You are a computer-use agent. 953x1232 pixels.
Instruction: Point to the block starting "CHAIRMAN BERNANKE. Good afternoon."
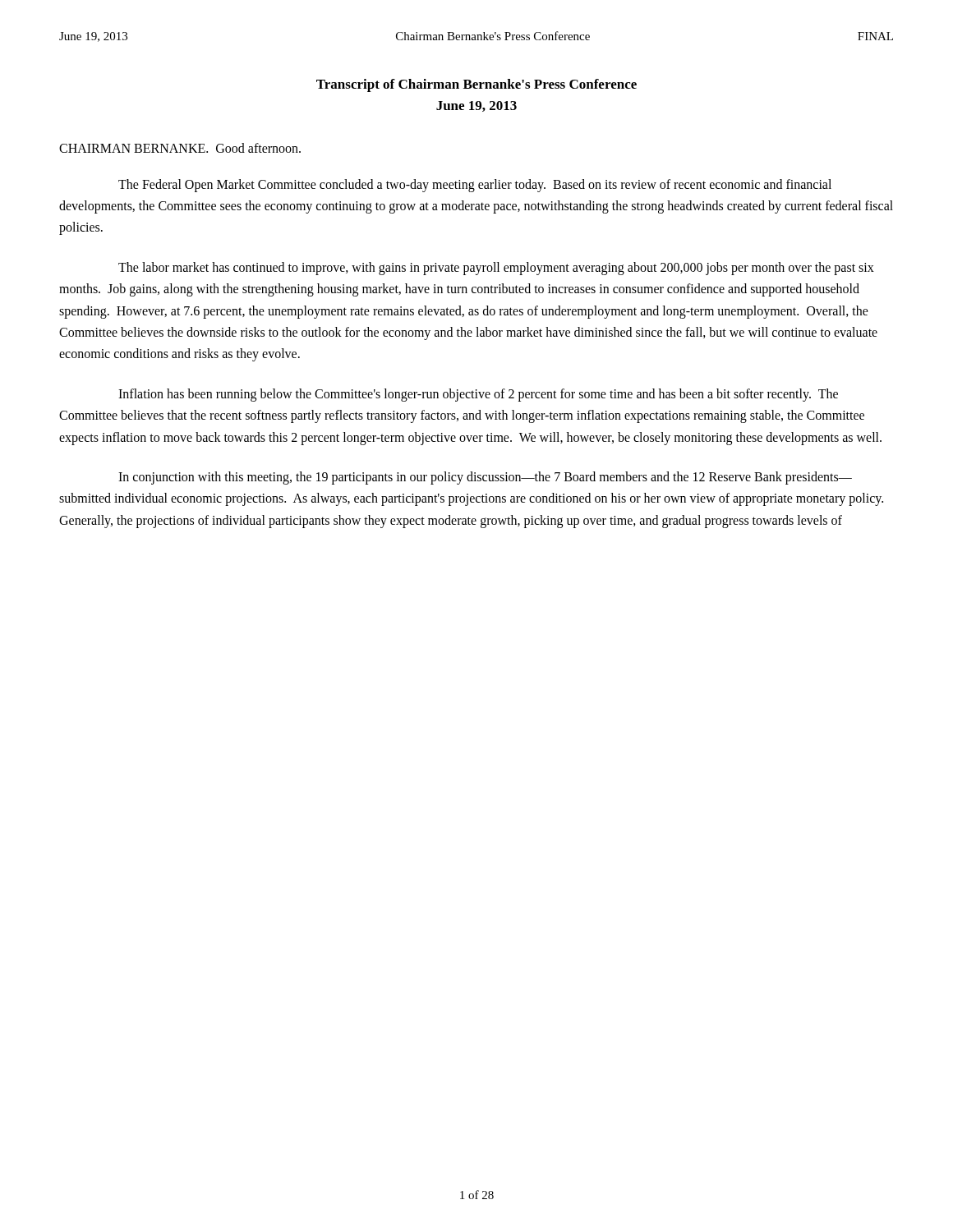click(x=180, y=148)
